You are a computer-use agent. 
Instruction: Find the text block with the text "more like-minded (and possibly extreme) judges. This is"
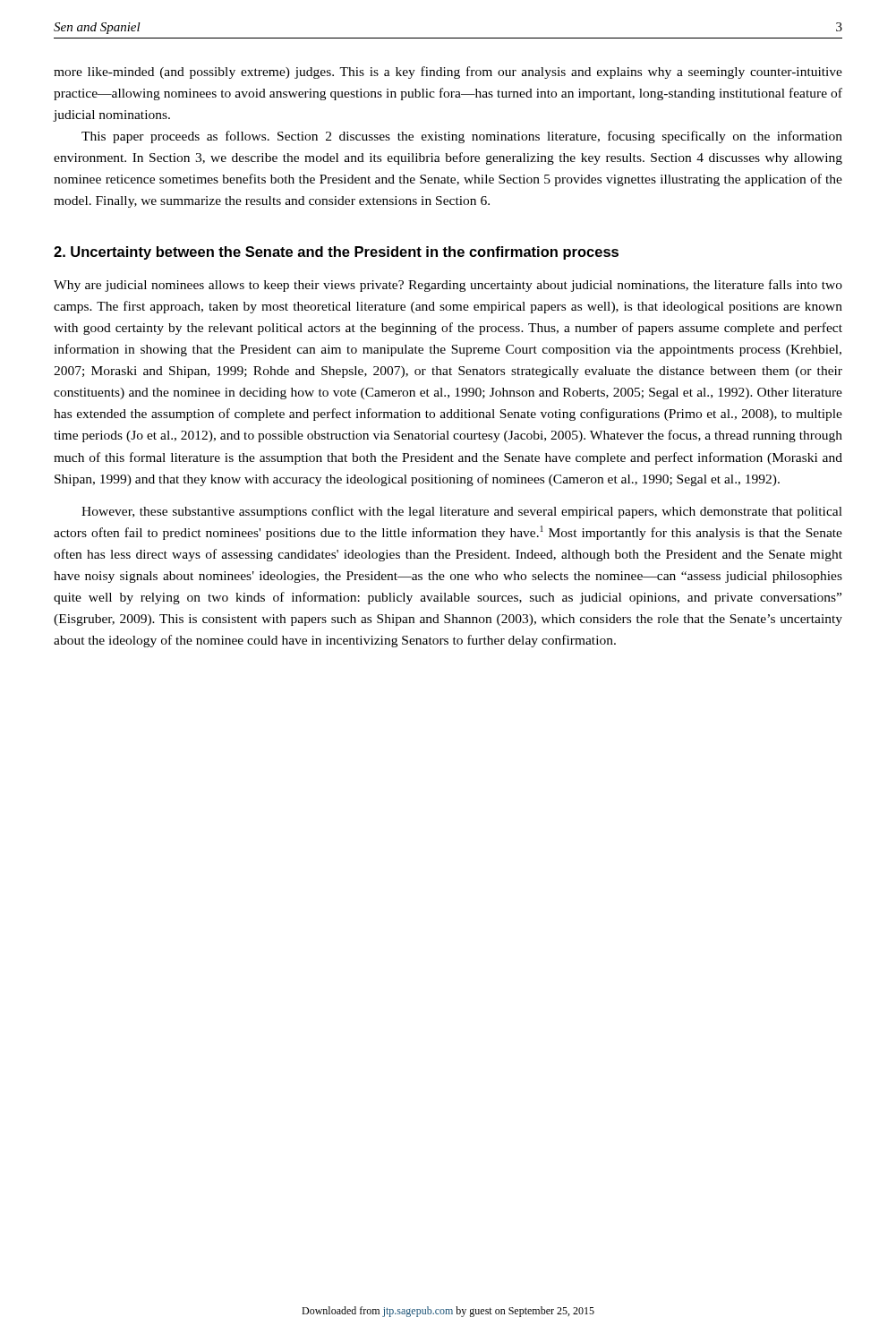(448, 136)
